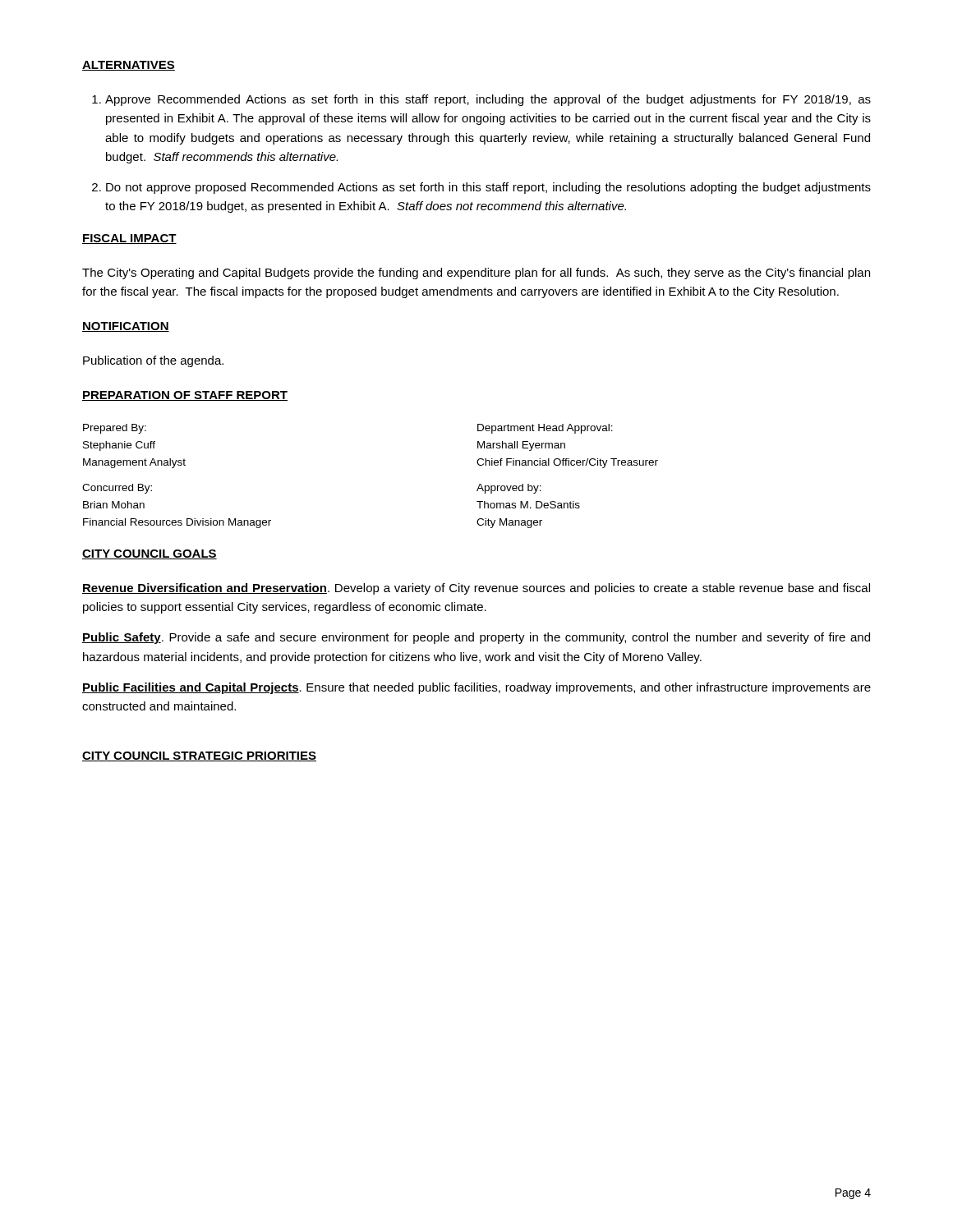Find the block starting "Do not approve proposed"

[x=488, y=197]
